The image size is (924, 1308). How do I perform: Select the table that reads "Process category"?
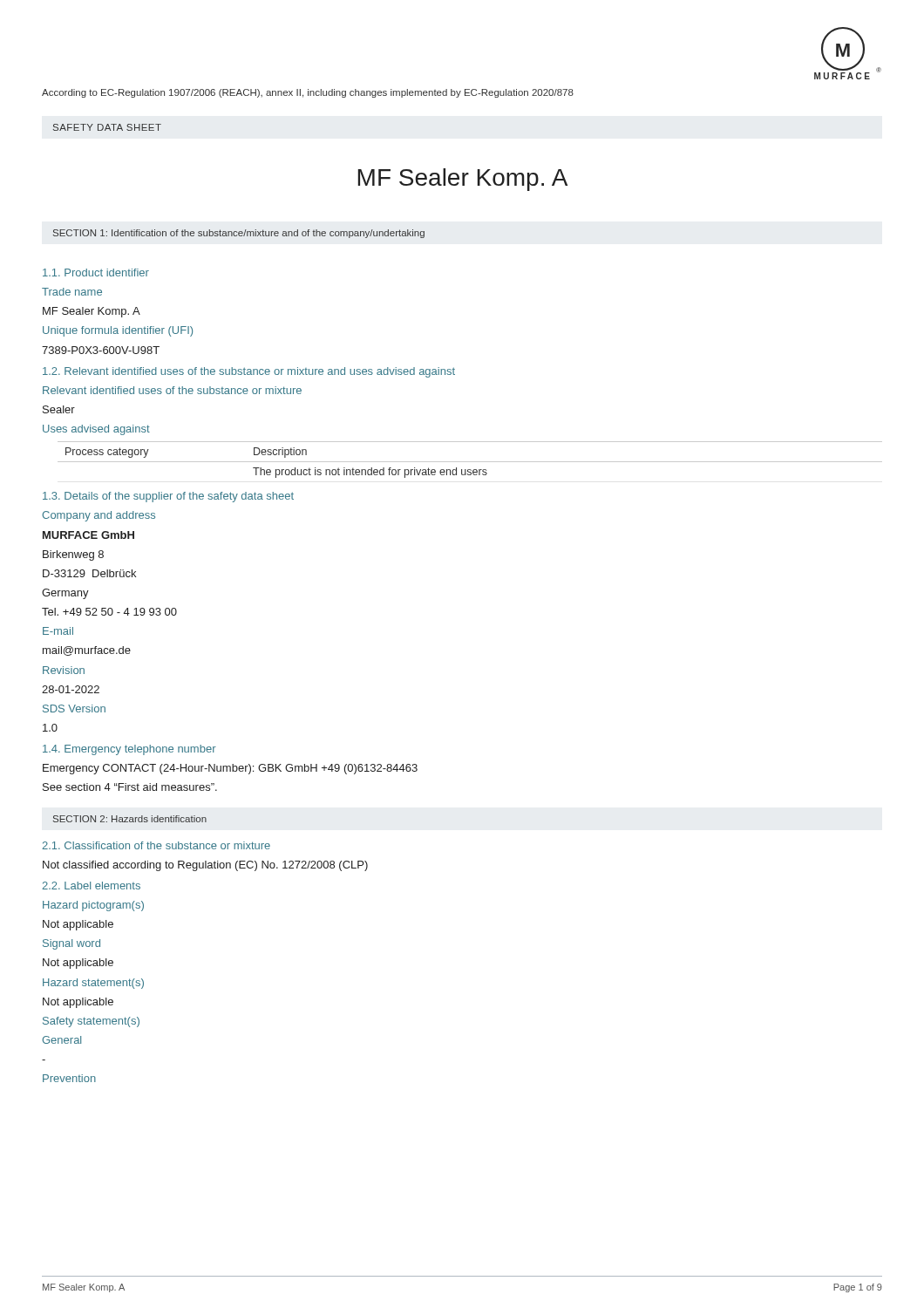[x=470, y=462]
